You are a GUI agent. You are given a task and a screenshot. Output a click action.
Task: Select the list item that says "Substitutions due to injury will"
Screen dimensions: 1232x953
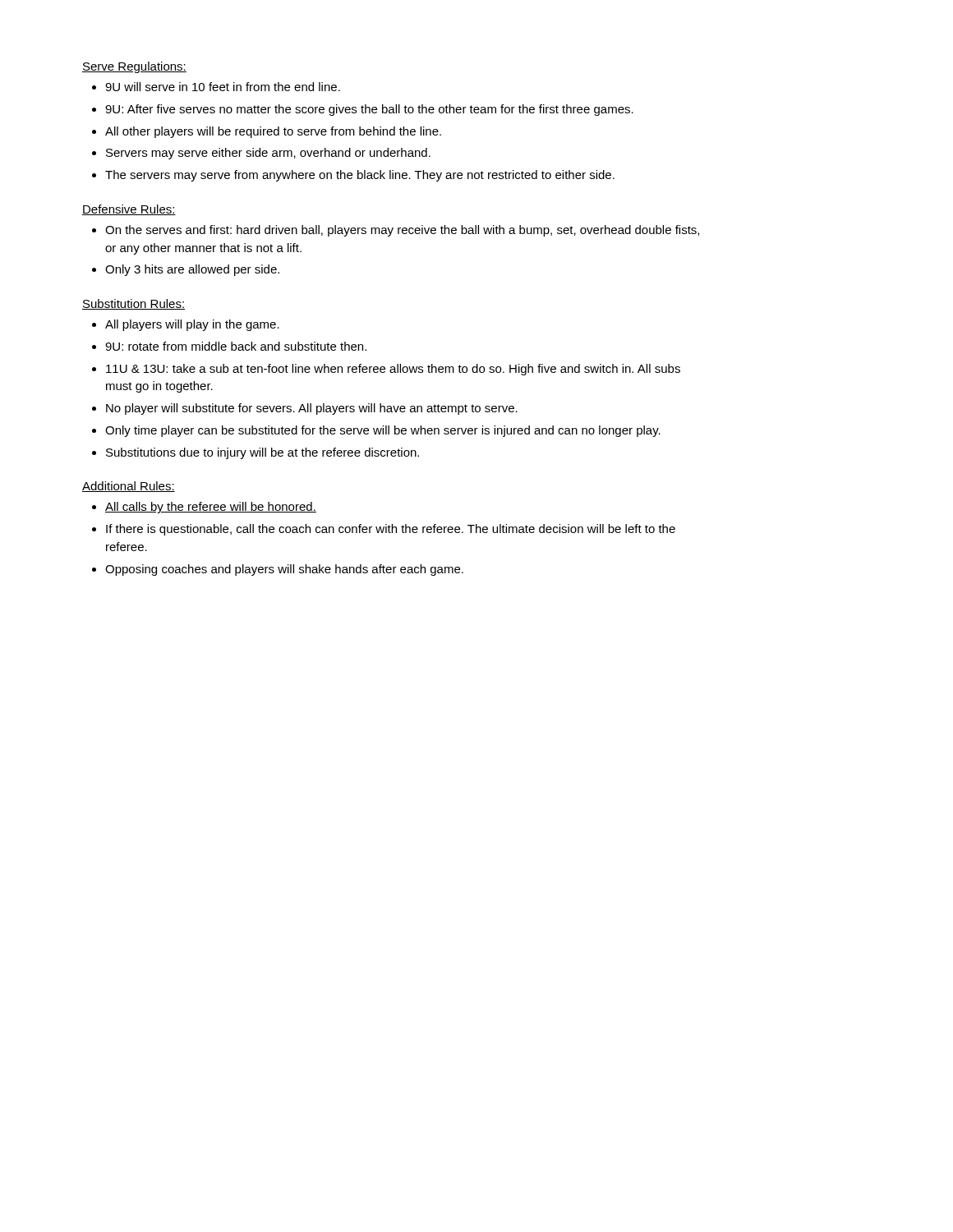(x=406, y=452)
